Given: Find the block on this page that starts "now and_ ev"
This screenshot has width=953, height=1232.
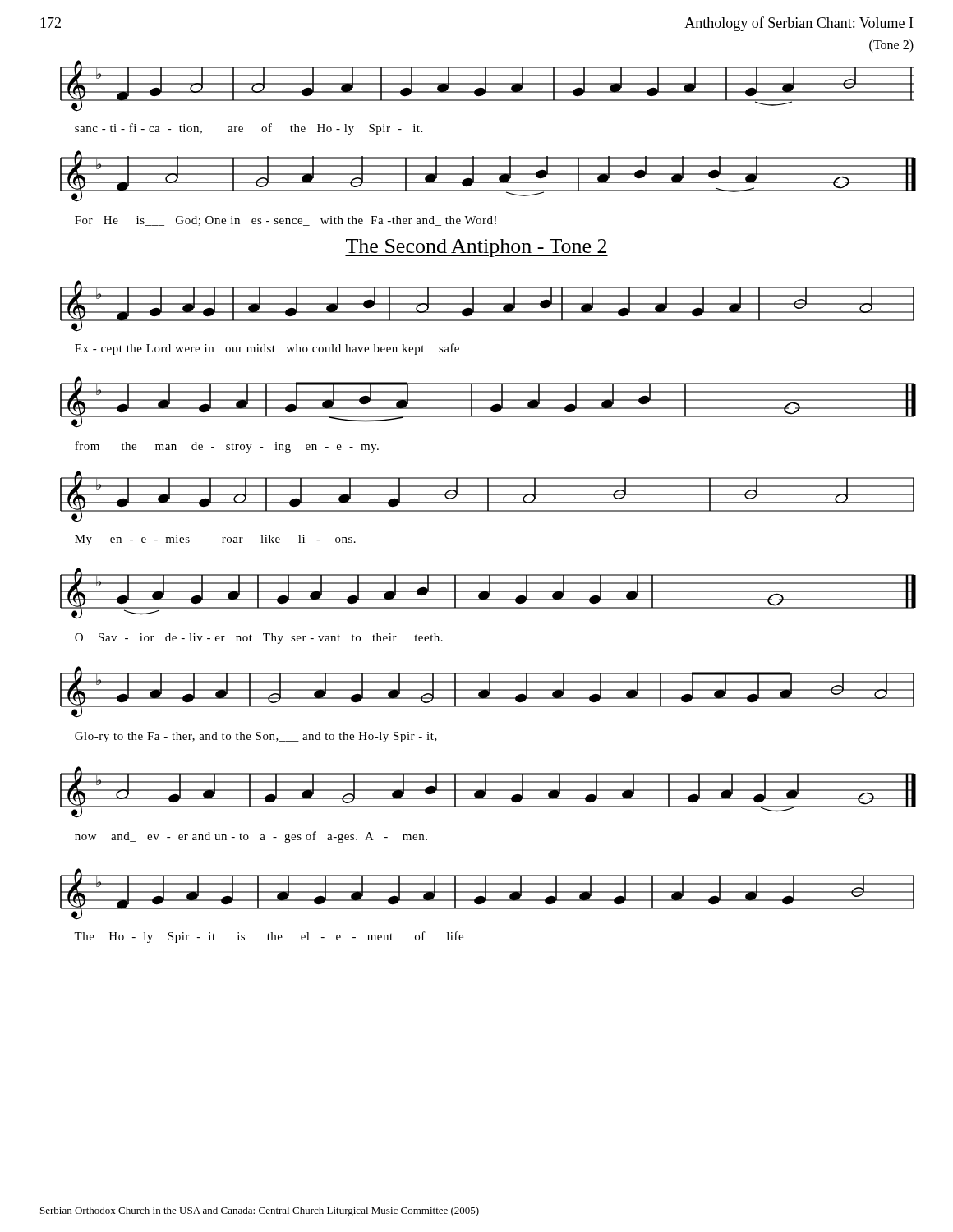Looking at the screenshot, I should 232,836.
